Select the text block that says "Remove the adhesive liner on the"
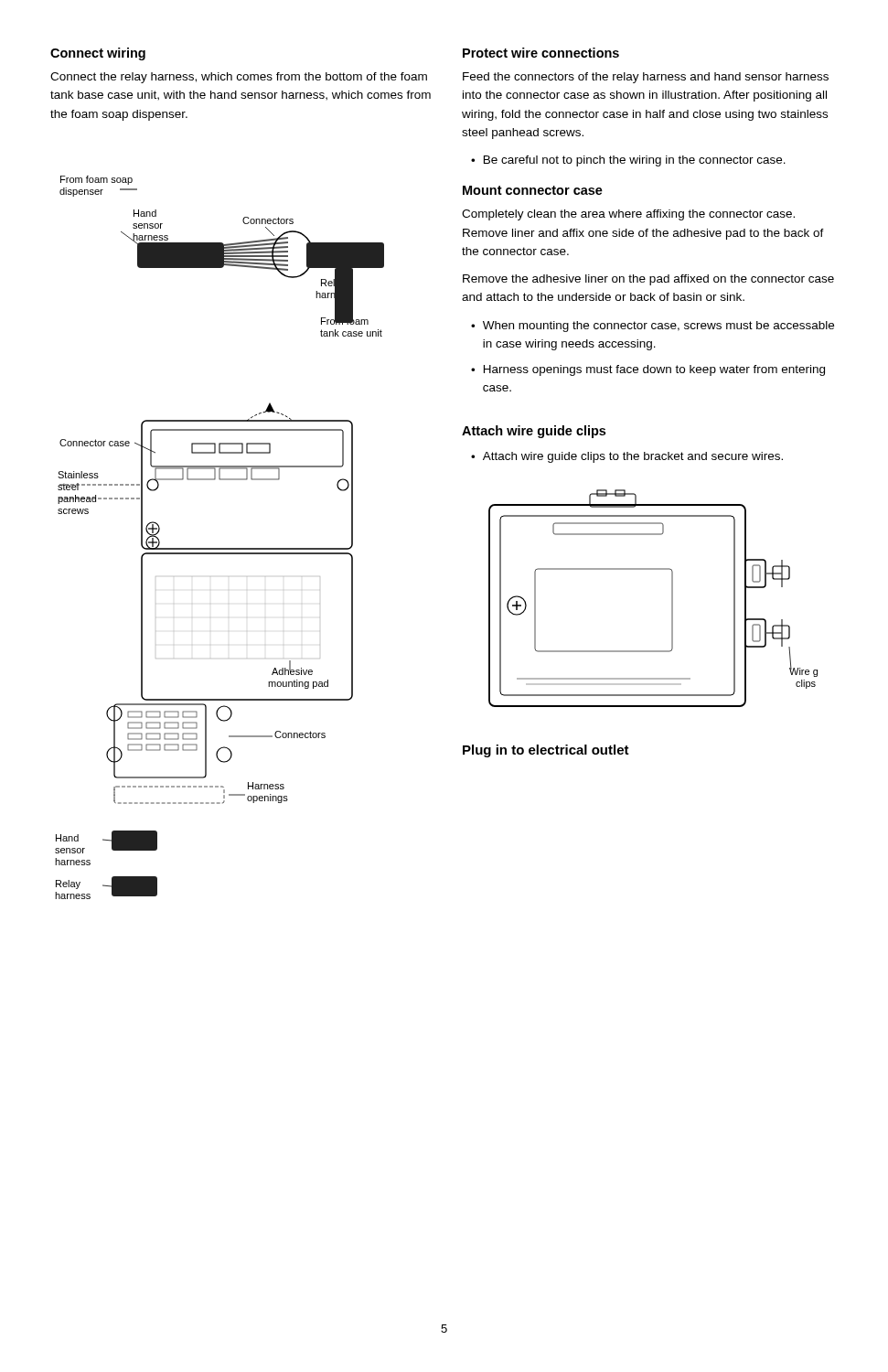 click(x=648, y=288)
